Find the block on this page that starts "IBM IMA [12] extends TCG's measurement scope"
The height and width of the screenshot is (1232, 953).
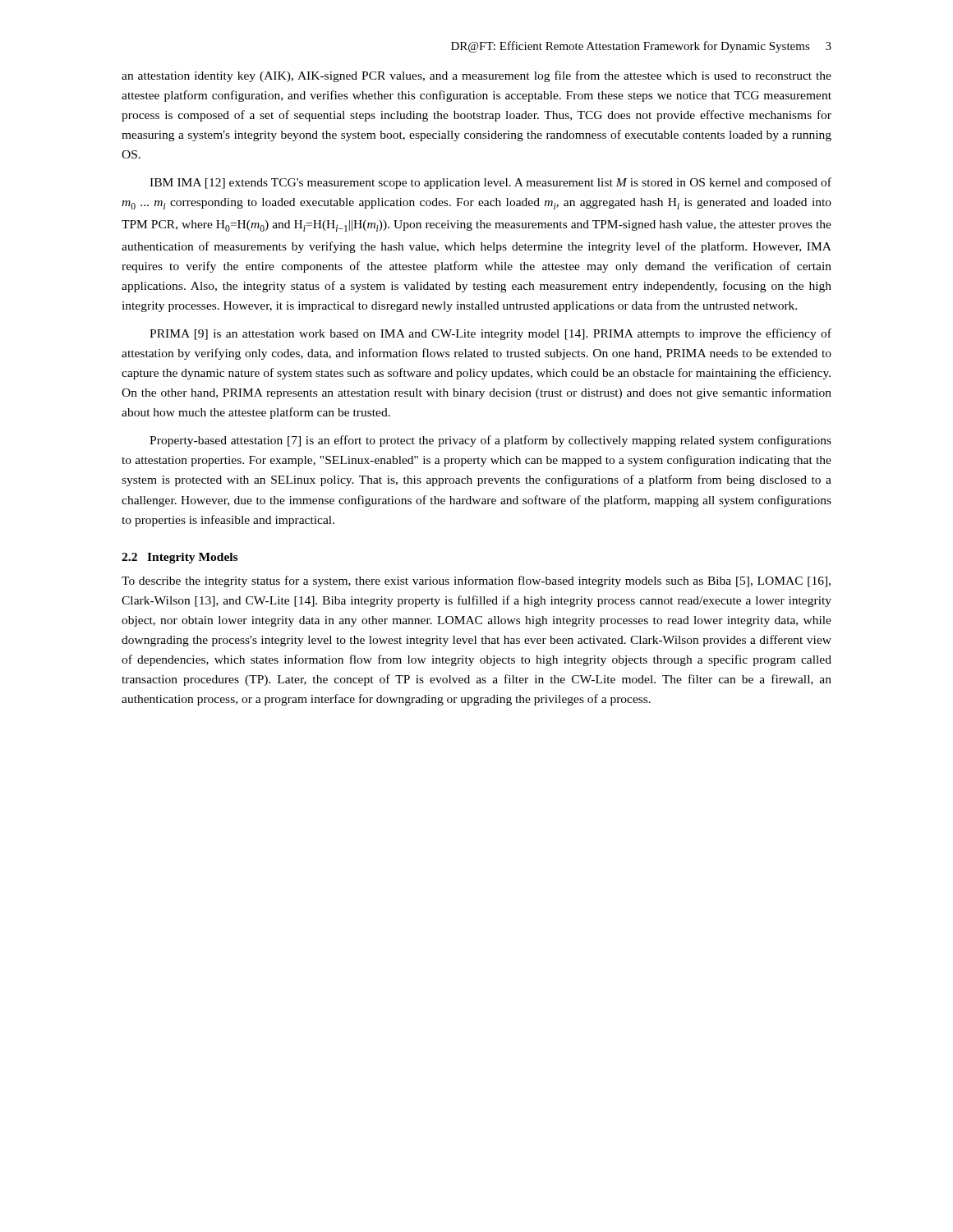(476, 244)
